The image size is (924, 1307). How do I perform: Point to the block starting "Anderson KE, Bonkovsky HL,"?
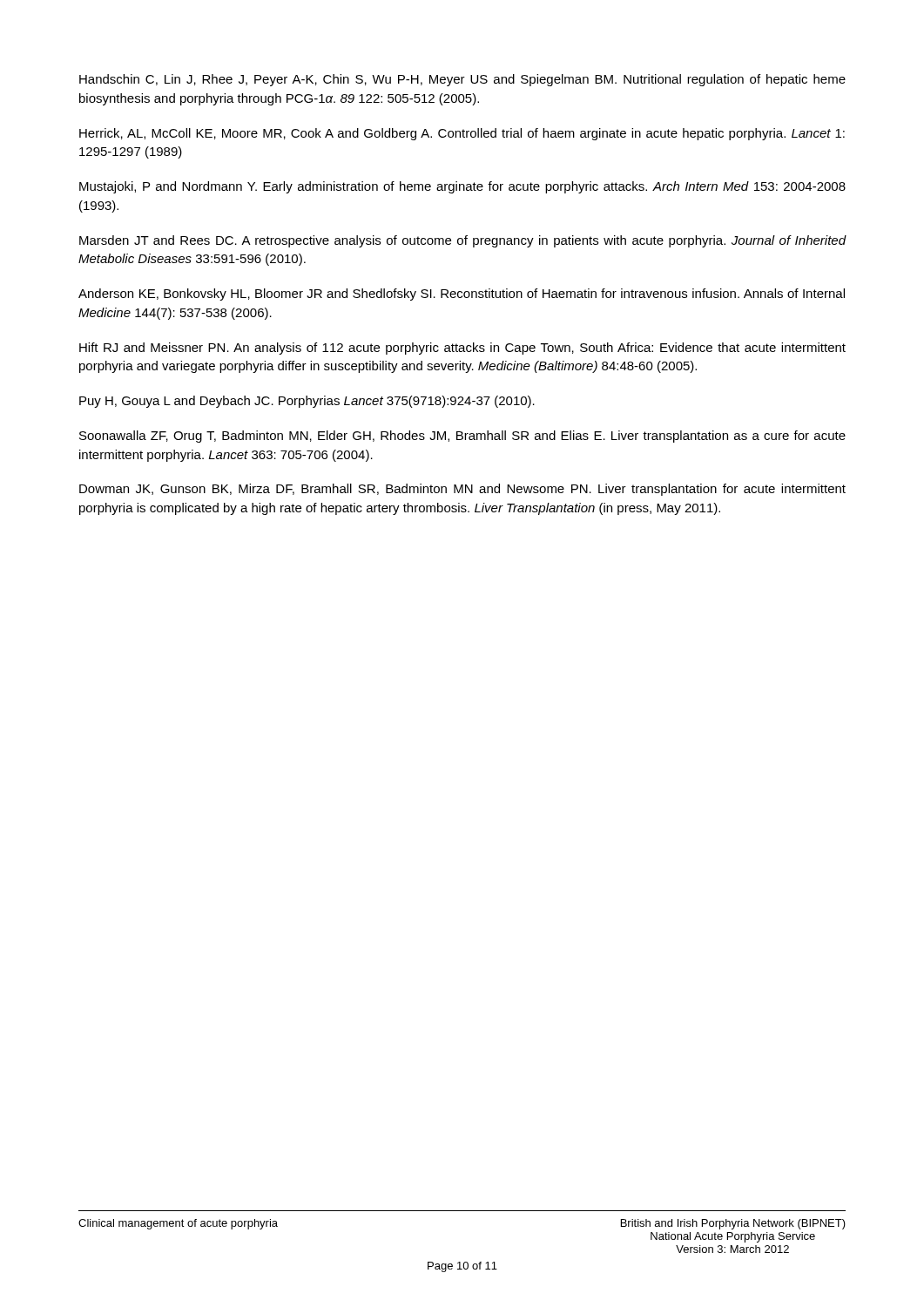pos(462,303)
